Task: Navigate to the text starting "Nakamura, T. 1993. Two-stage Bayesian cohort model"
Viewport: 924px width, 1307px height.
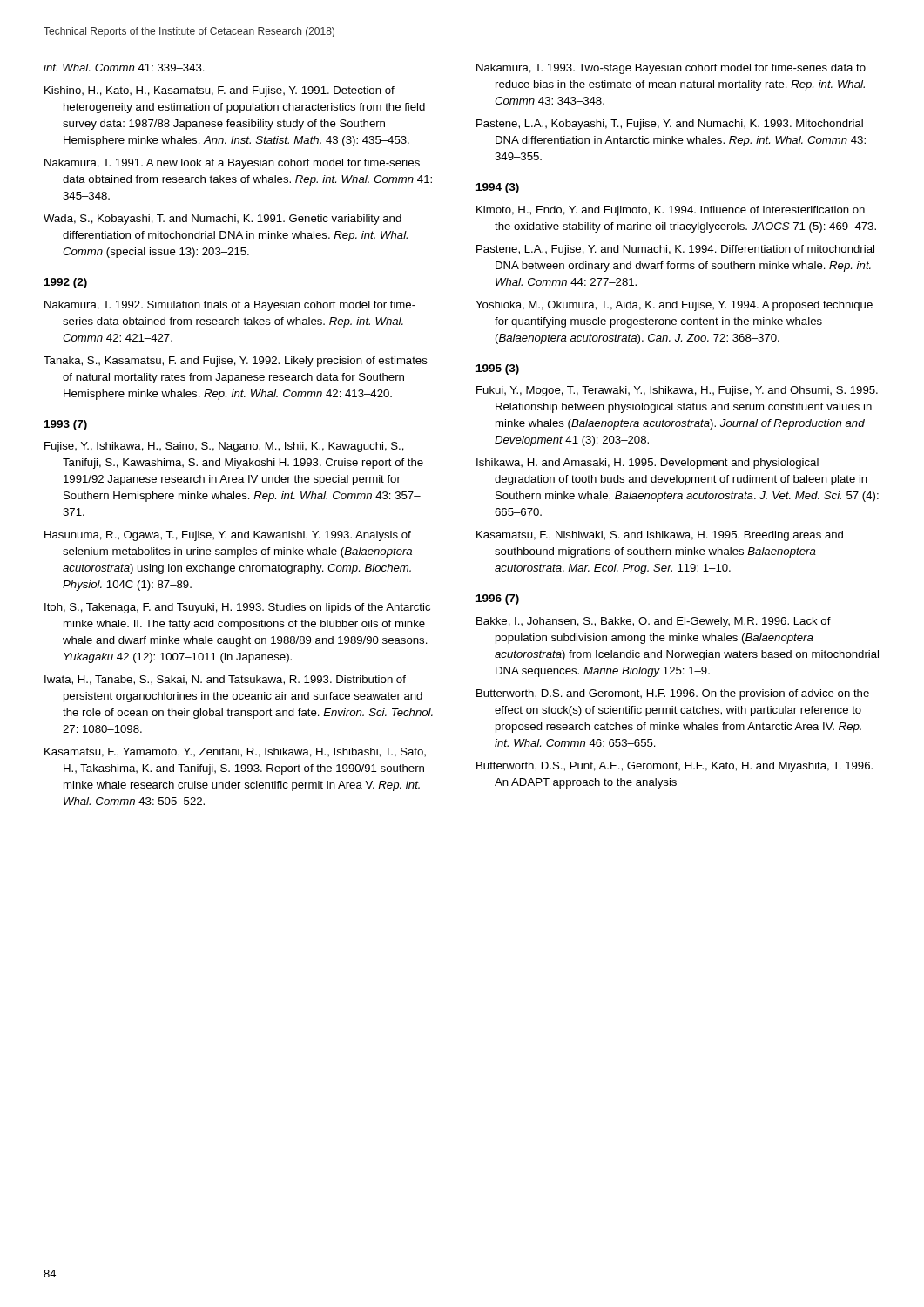Action: click(x=671, y=84)
